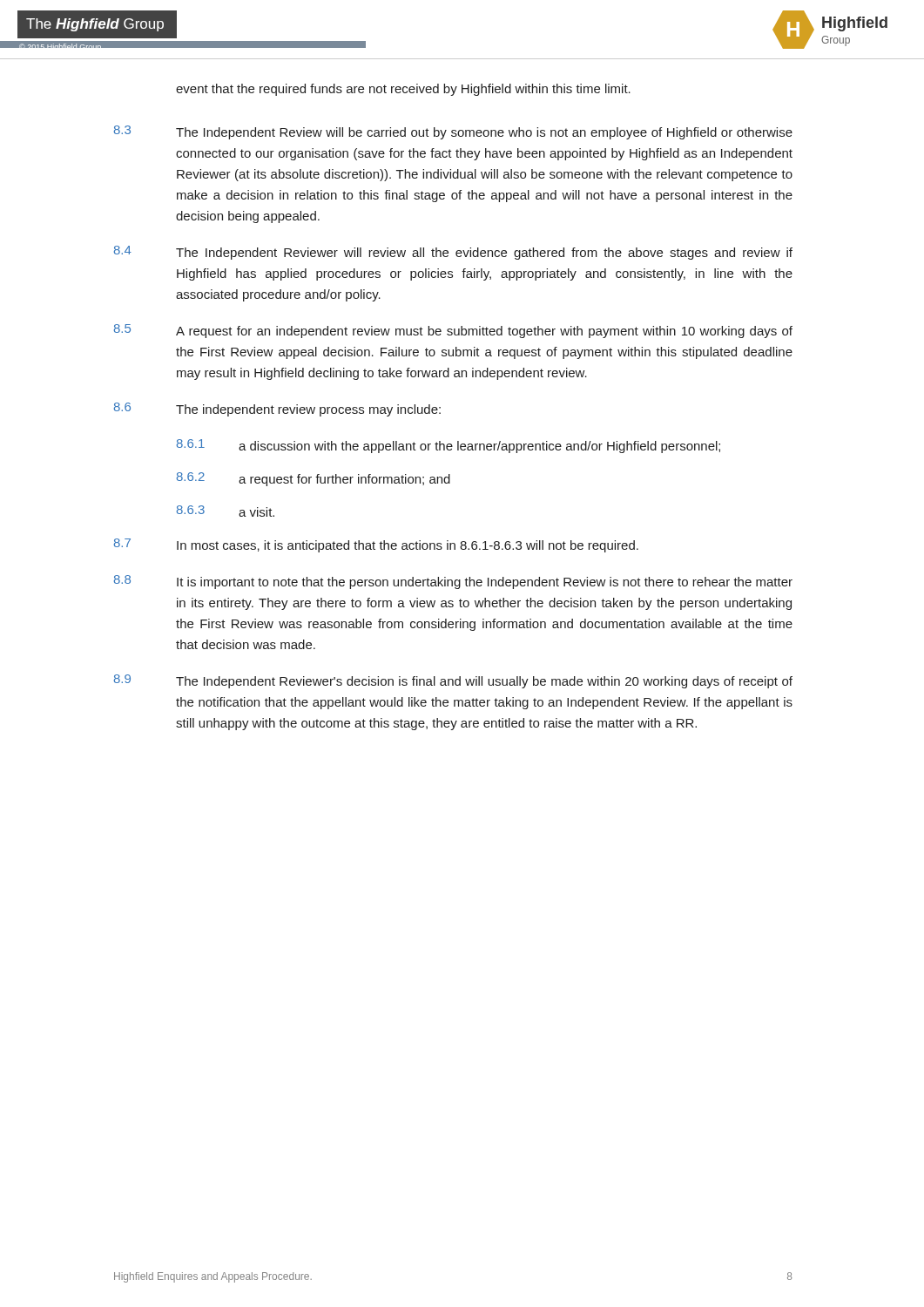
Task: Navigate to the passage starting "8.5 A request for an"
Action: coord(453,352)
